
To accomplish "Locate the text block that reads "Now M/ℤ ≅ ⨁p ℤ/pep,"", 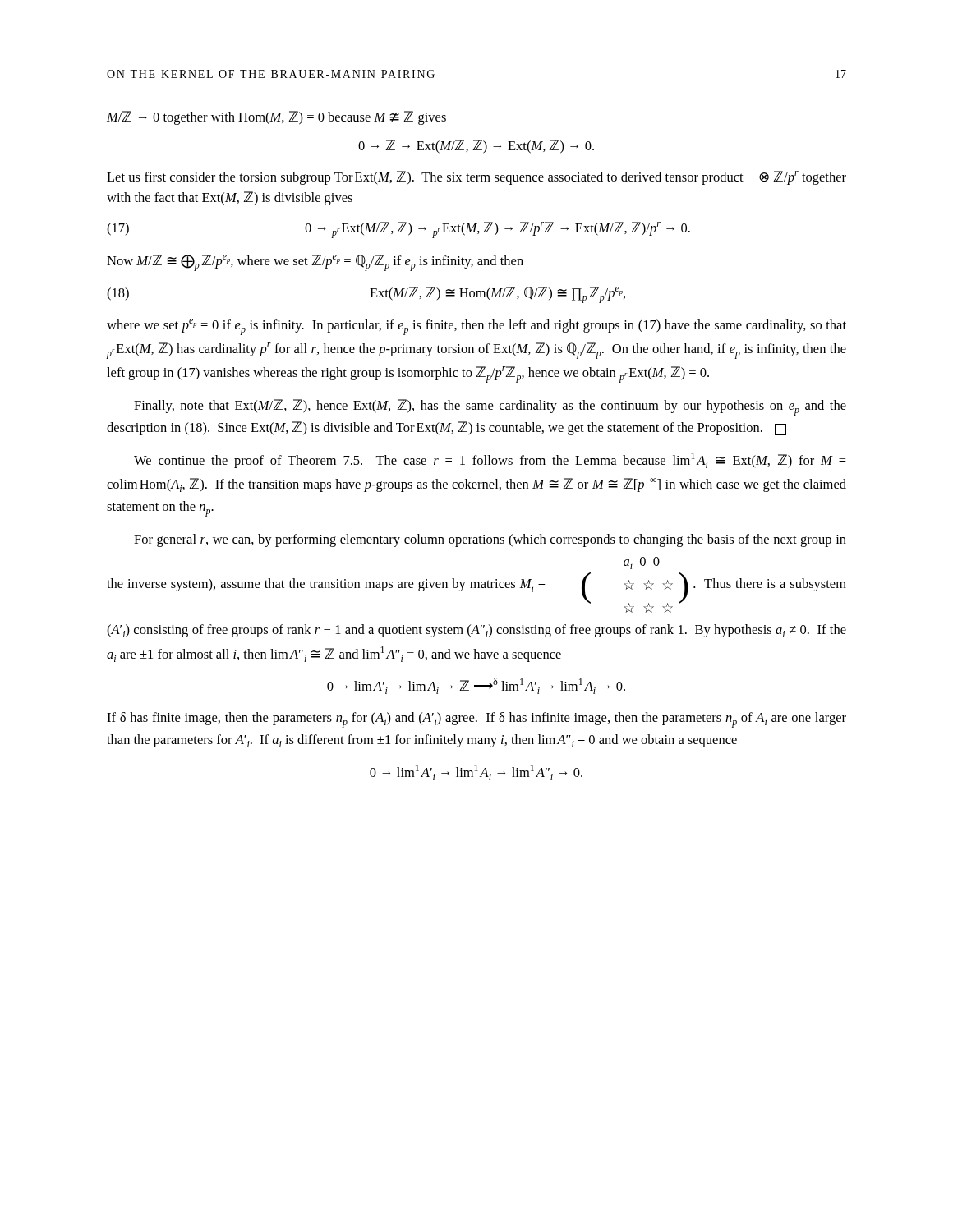I will point(315,260).
